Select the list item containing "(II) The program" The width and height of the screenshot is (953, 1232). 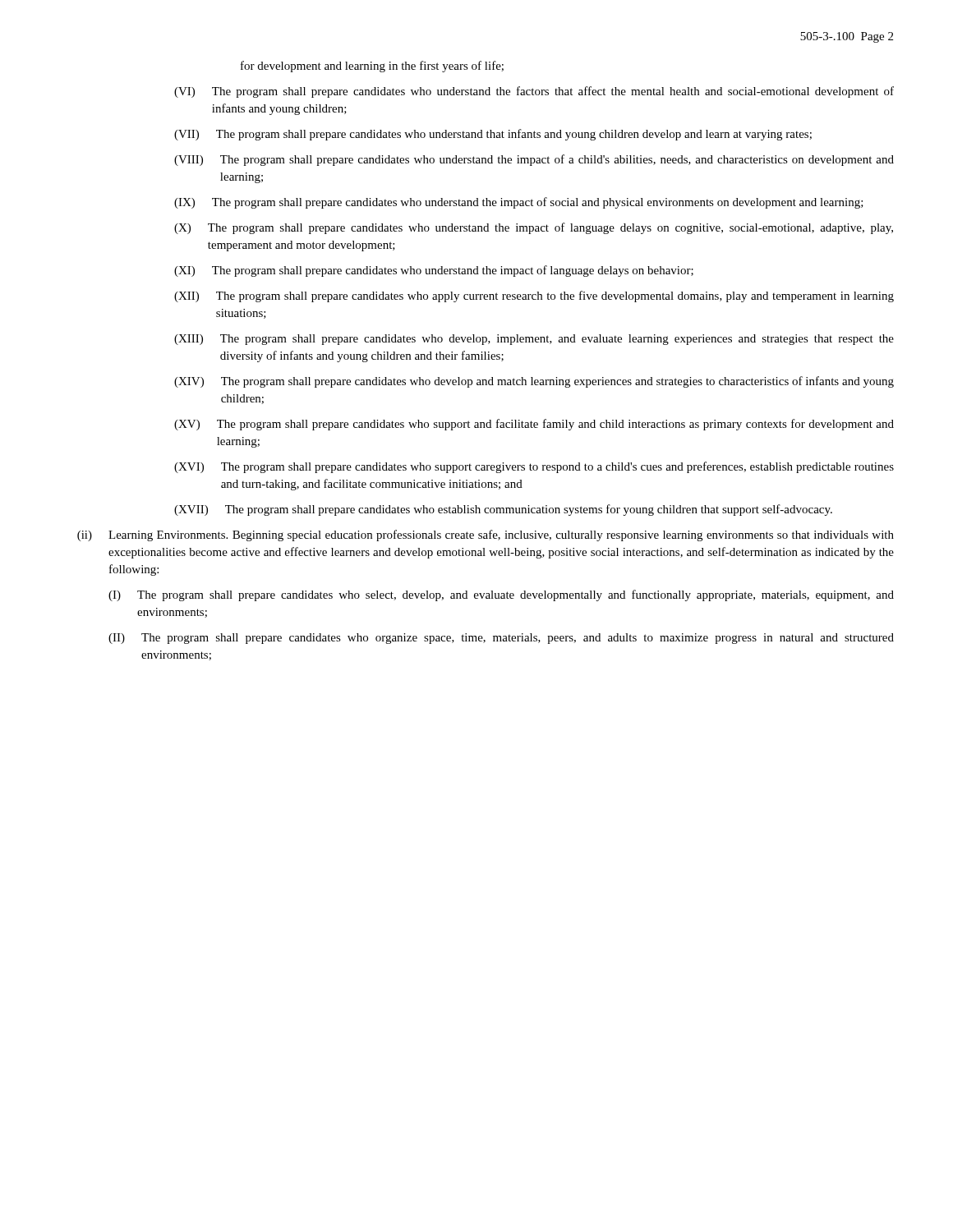tap(476, 646)
